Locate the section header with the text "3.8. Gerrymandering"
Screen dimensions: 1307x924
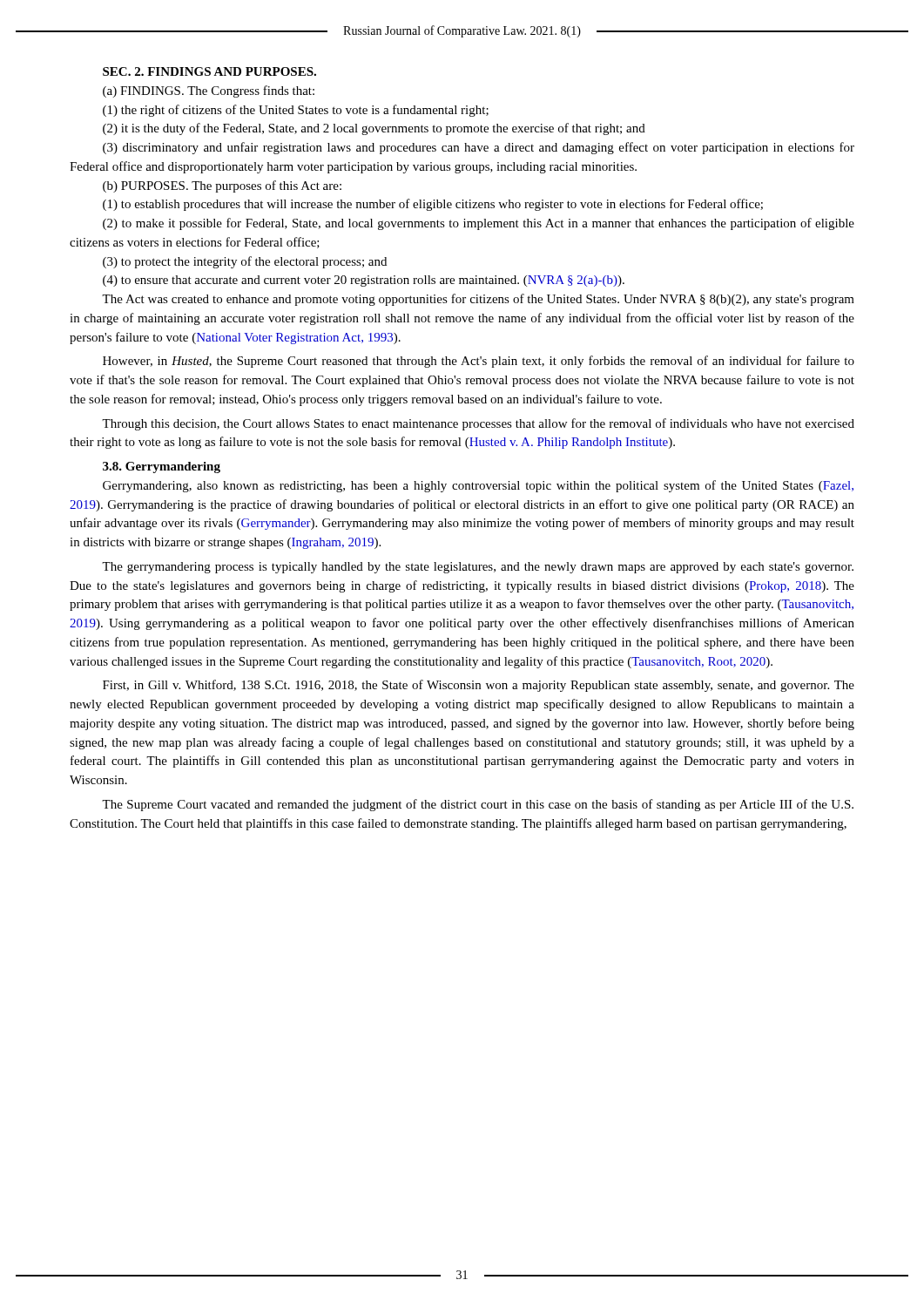(162, 467)
